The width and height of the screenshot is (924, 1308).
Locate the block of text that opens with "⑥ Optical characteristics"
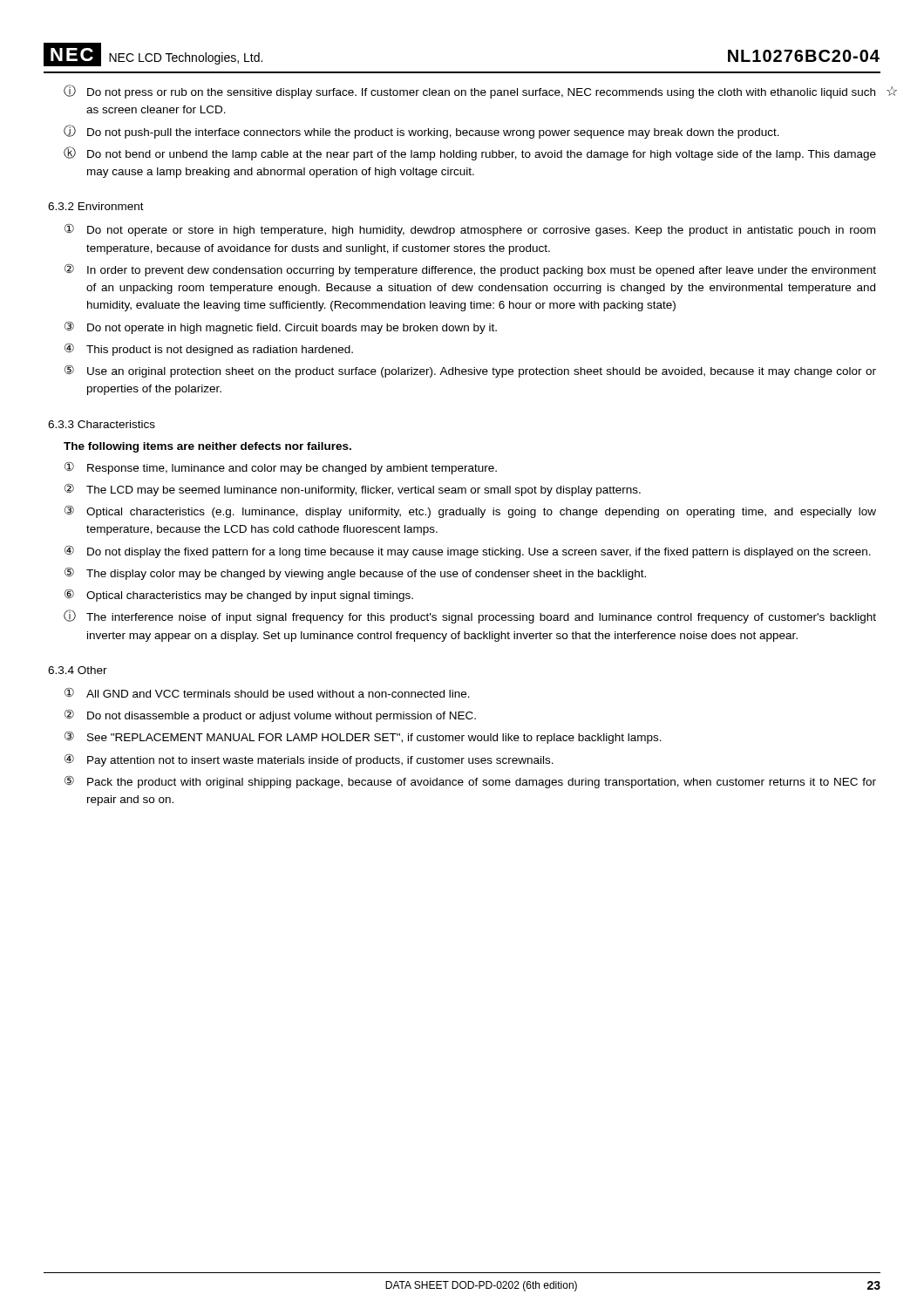pos(239,595)
